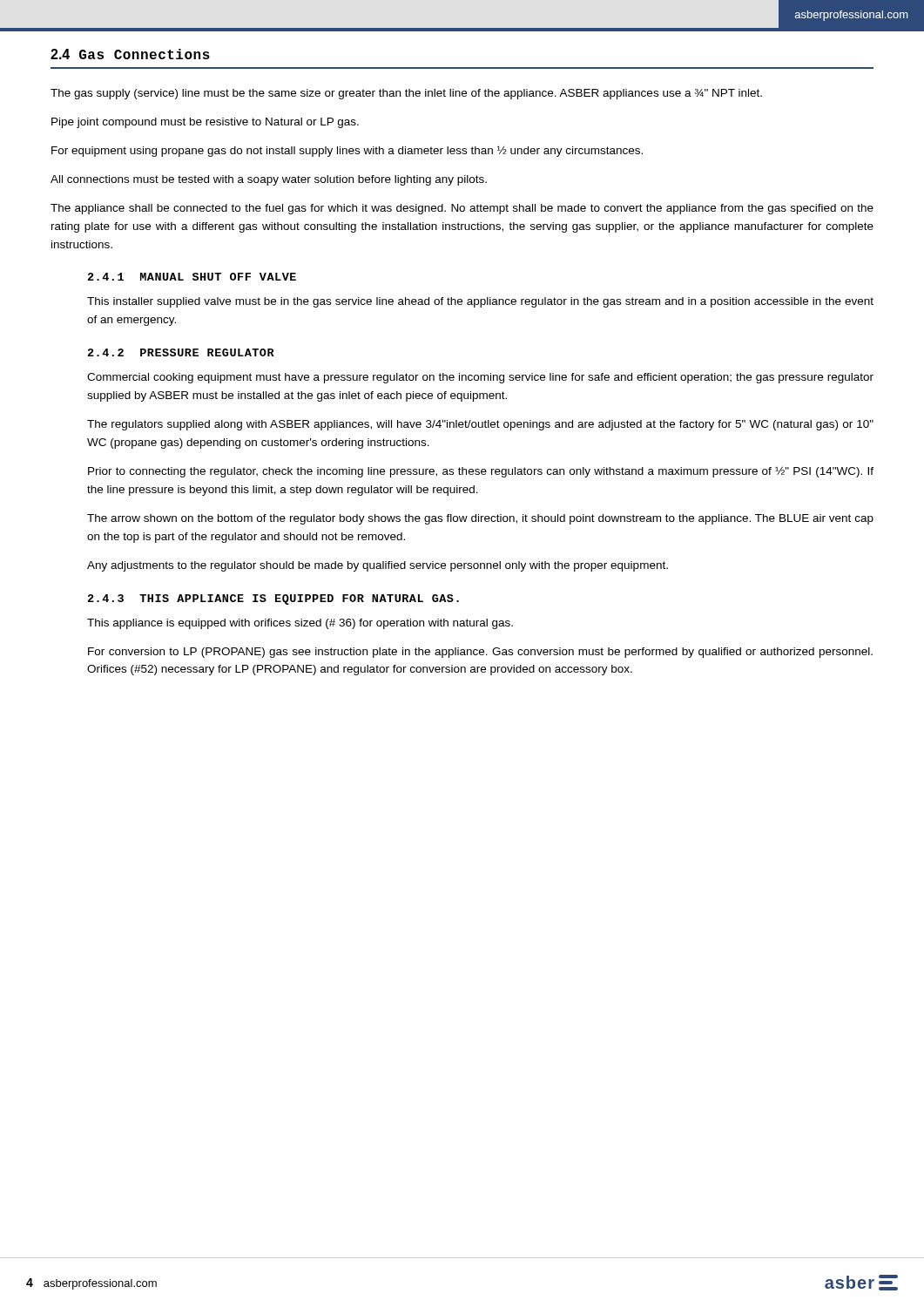Select the passage starting "This appliance is equipped with orifices sized (#"
Viewport: 924px width, 1307px height.
(x=300, y=622)
